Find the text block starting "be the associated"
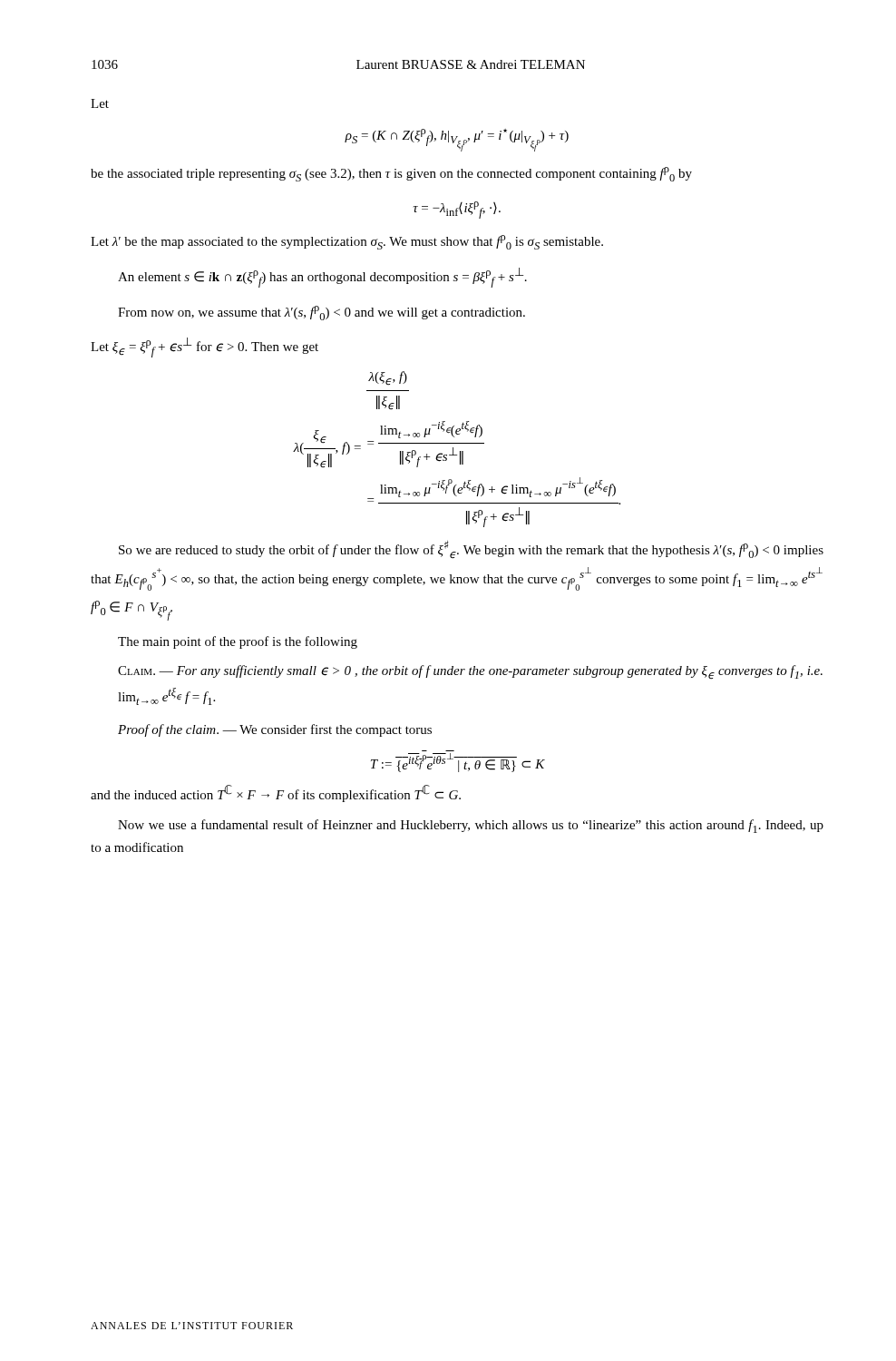 tap(457, 173)
